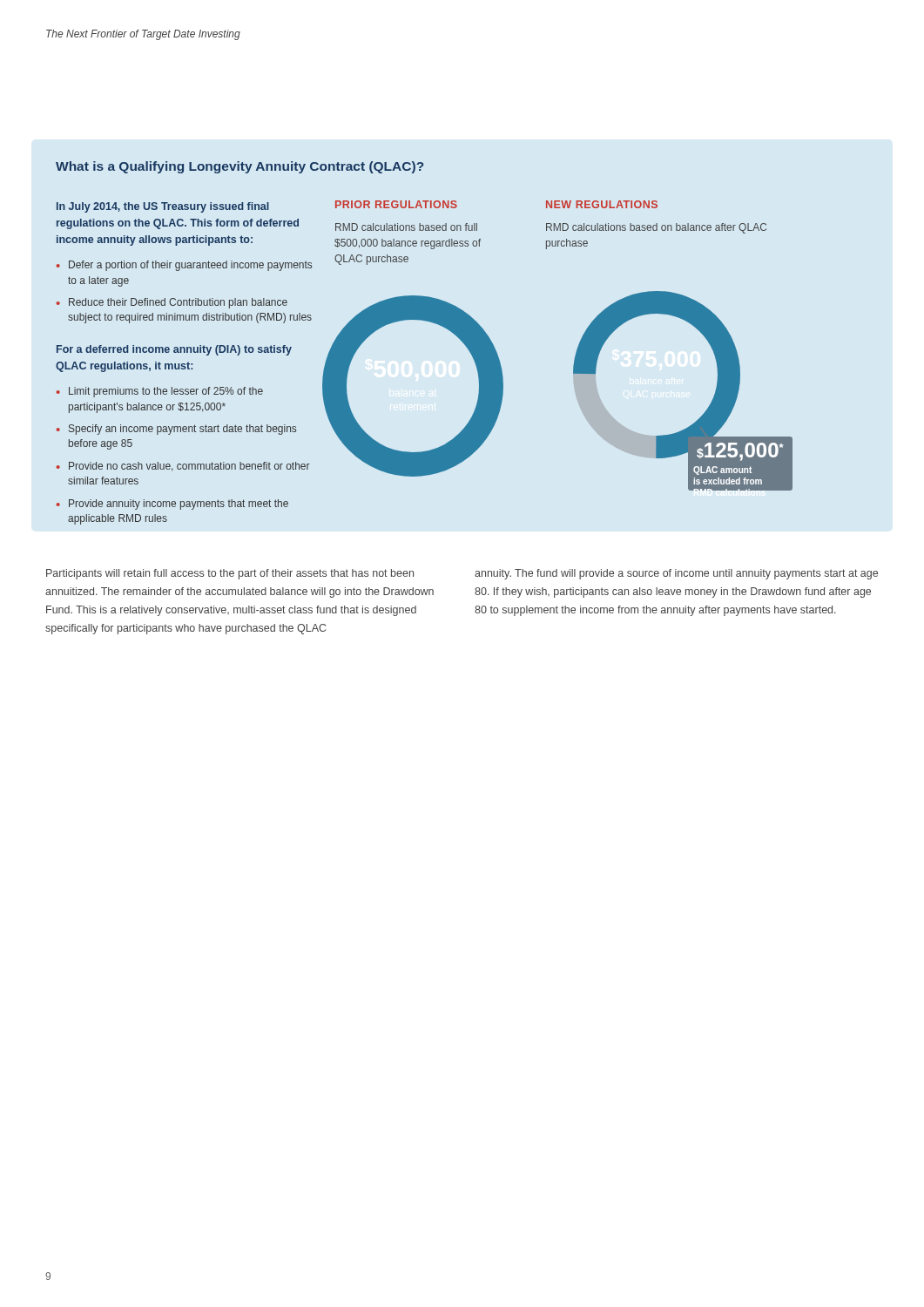This screenshot has width=924, height=1307.
Task: Click the passage that begins "In July 2014,"
Action: [x=178, y=223]
